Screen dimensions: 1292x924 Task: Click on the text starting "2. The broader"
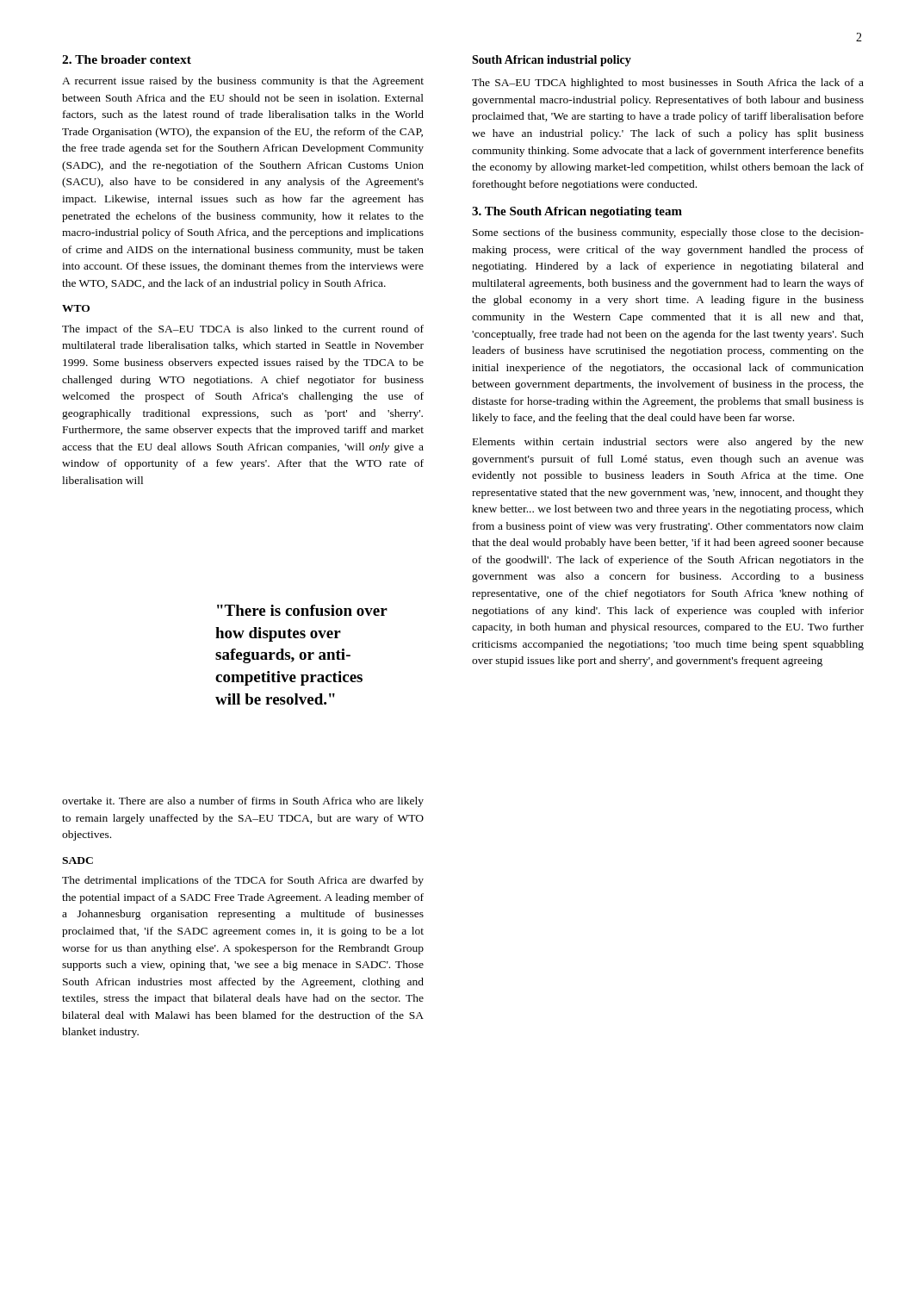click(x=127, y=59)
